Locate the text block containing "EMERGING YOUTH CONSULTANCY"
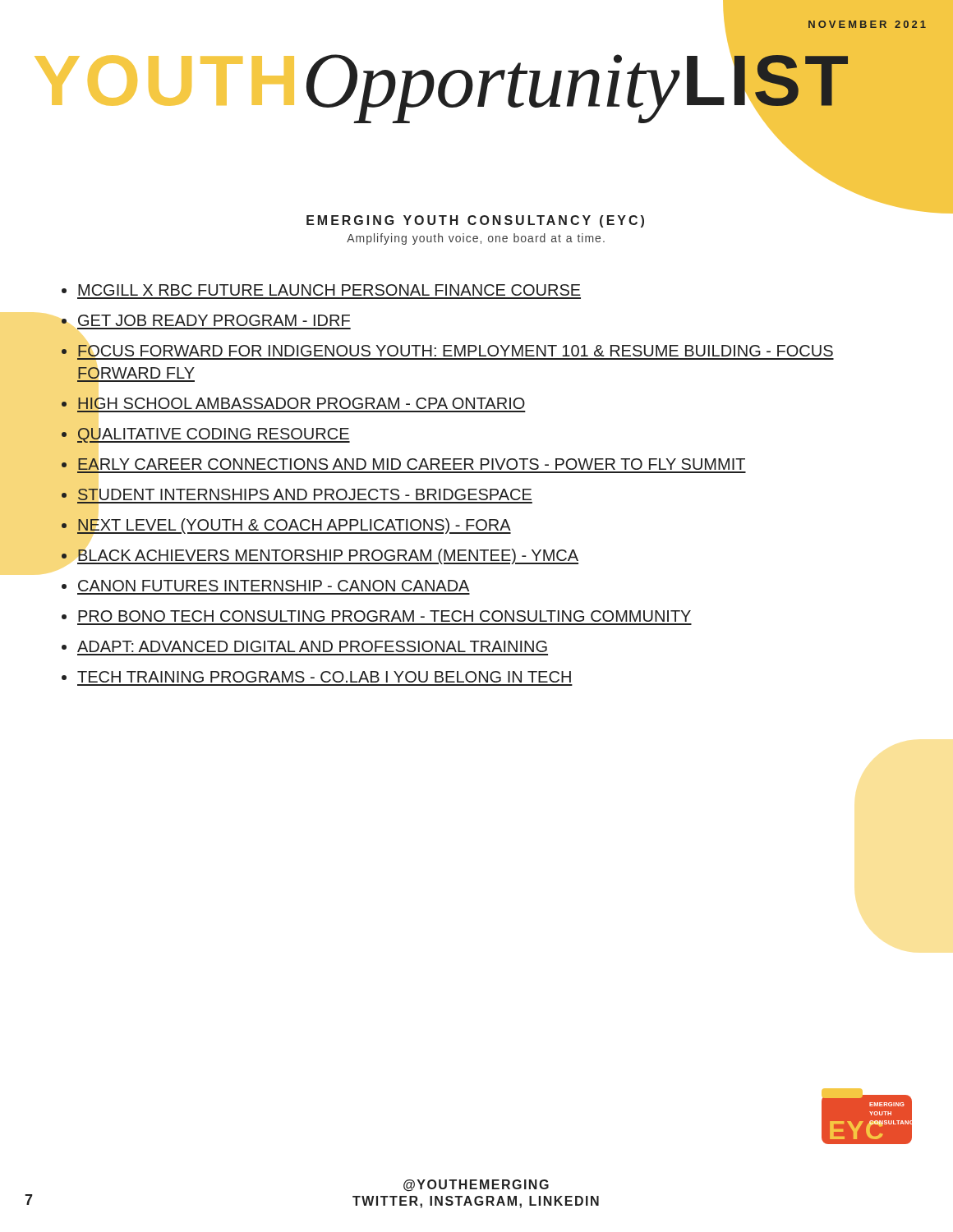The height and width of the screenshot is (1232, 953). pyautogui.click(x=476, y=229)
